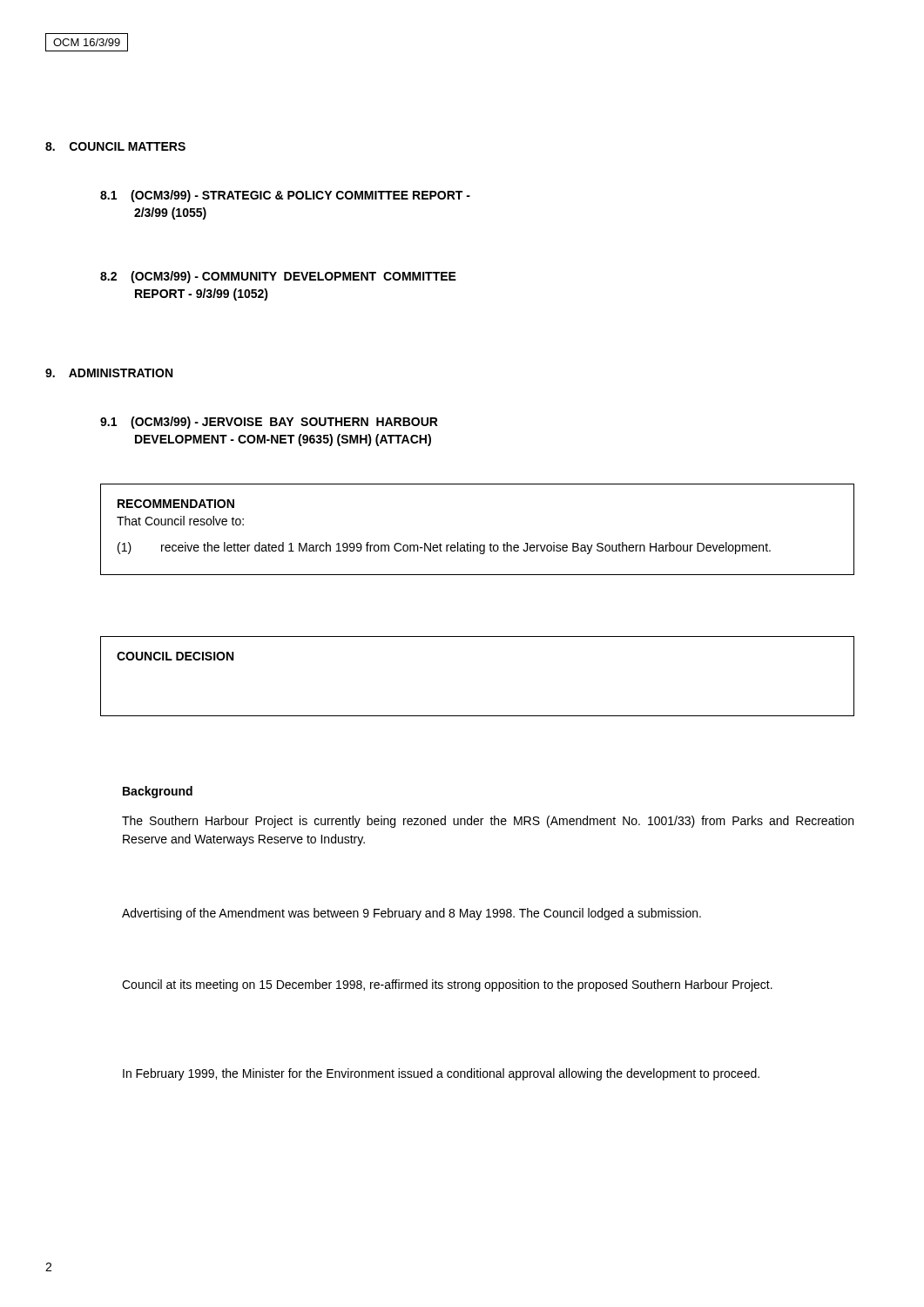Select the text block starting "8.1 (OCM3/99) - STRATEGIC & POLICY COMMITTEE"
The height and width of the screenshot is (1307, 924).
tap(285, 204)
